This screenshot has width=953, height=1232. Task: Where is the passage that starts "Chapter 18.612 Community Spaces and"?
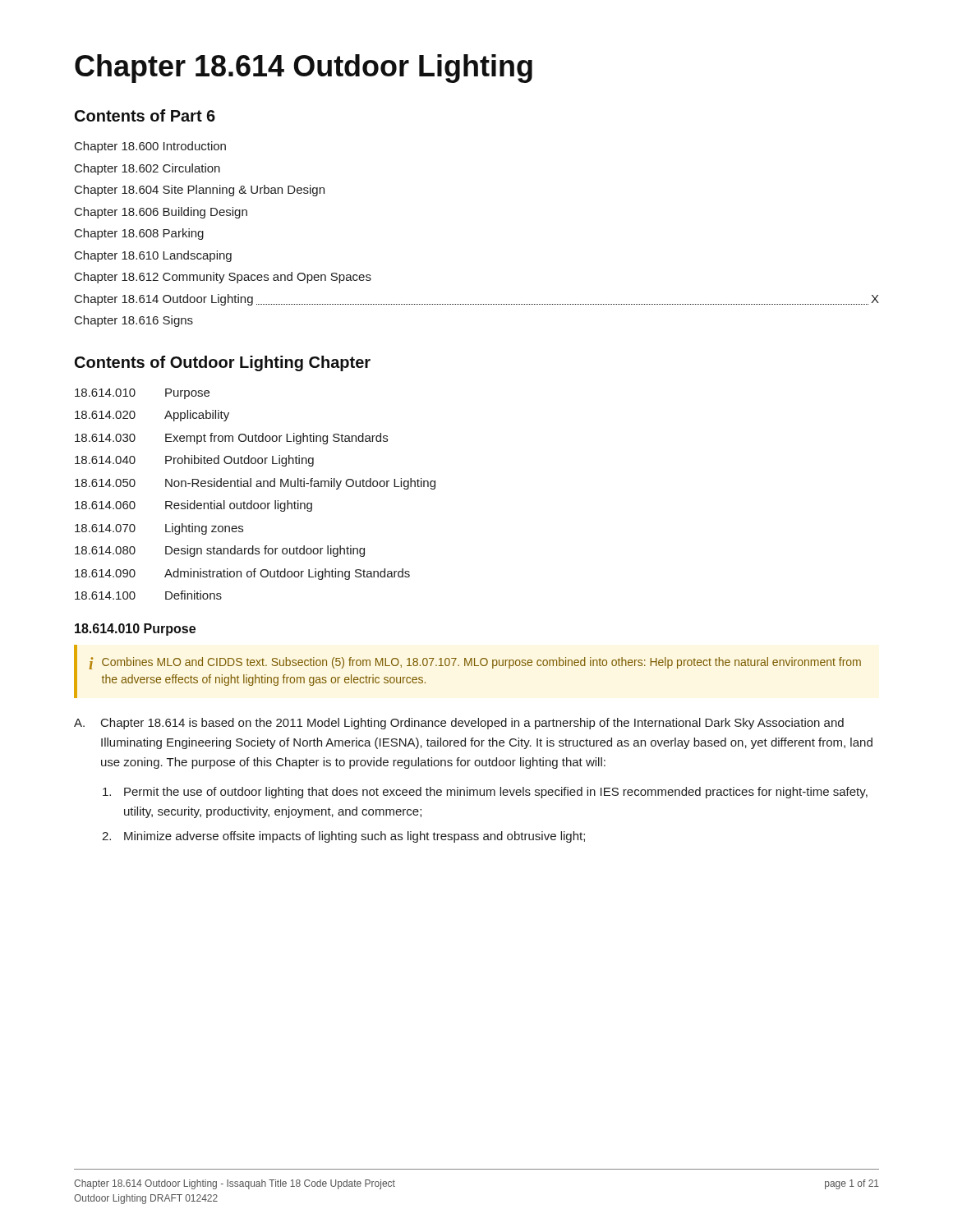click(223, 276)
